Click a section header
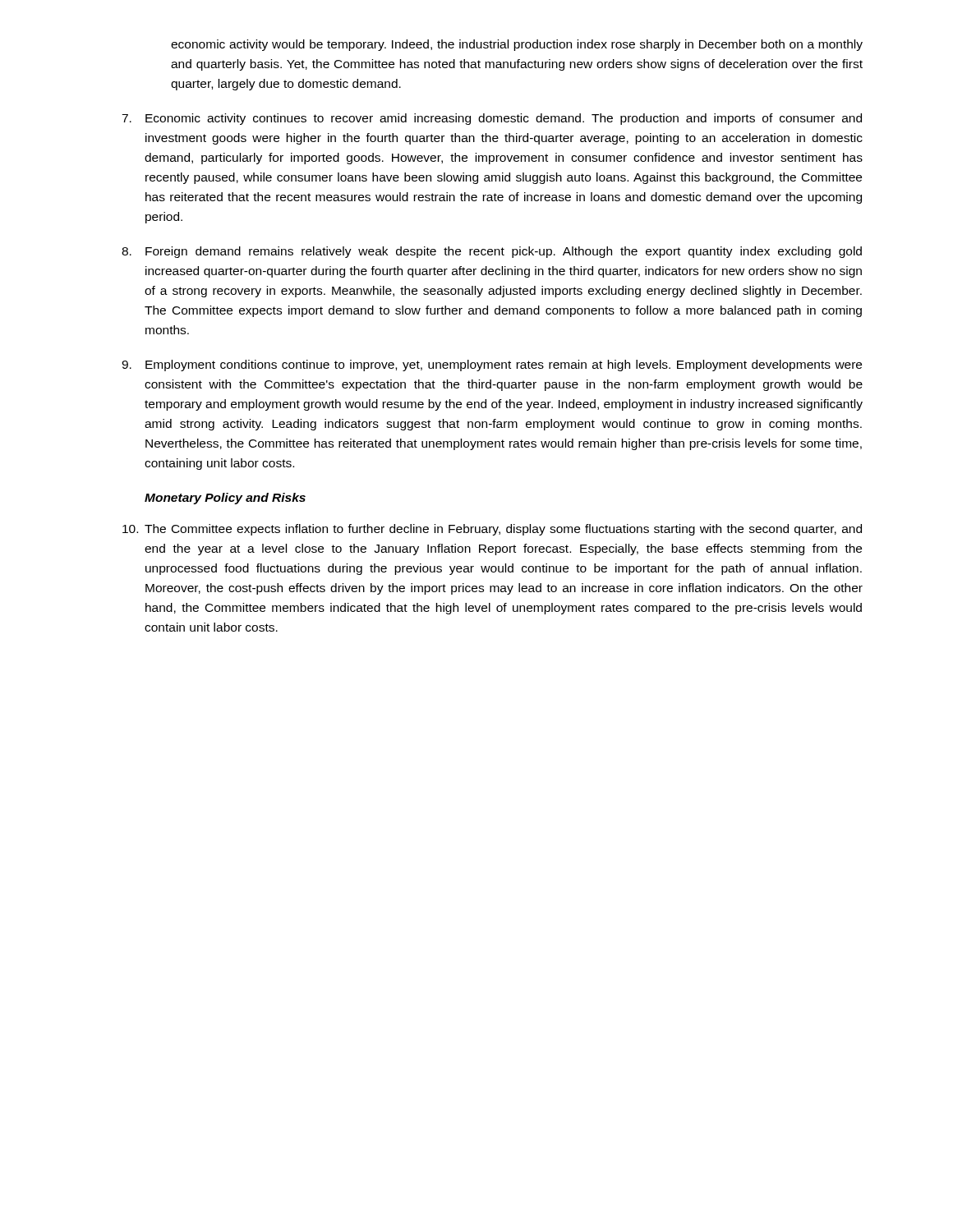This screenshot has width=953, height=1232. [225, 498]
